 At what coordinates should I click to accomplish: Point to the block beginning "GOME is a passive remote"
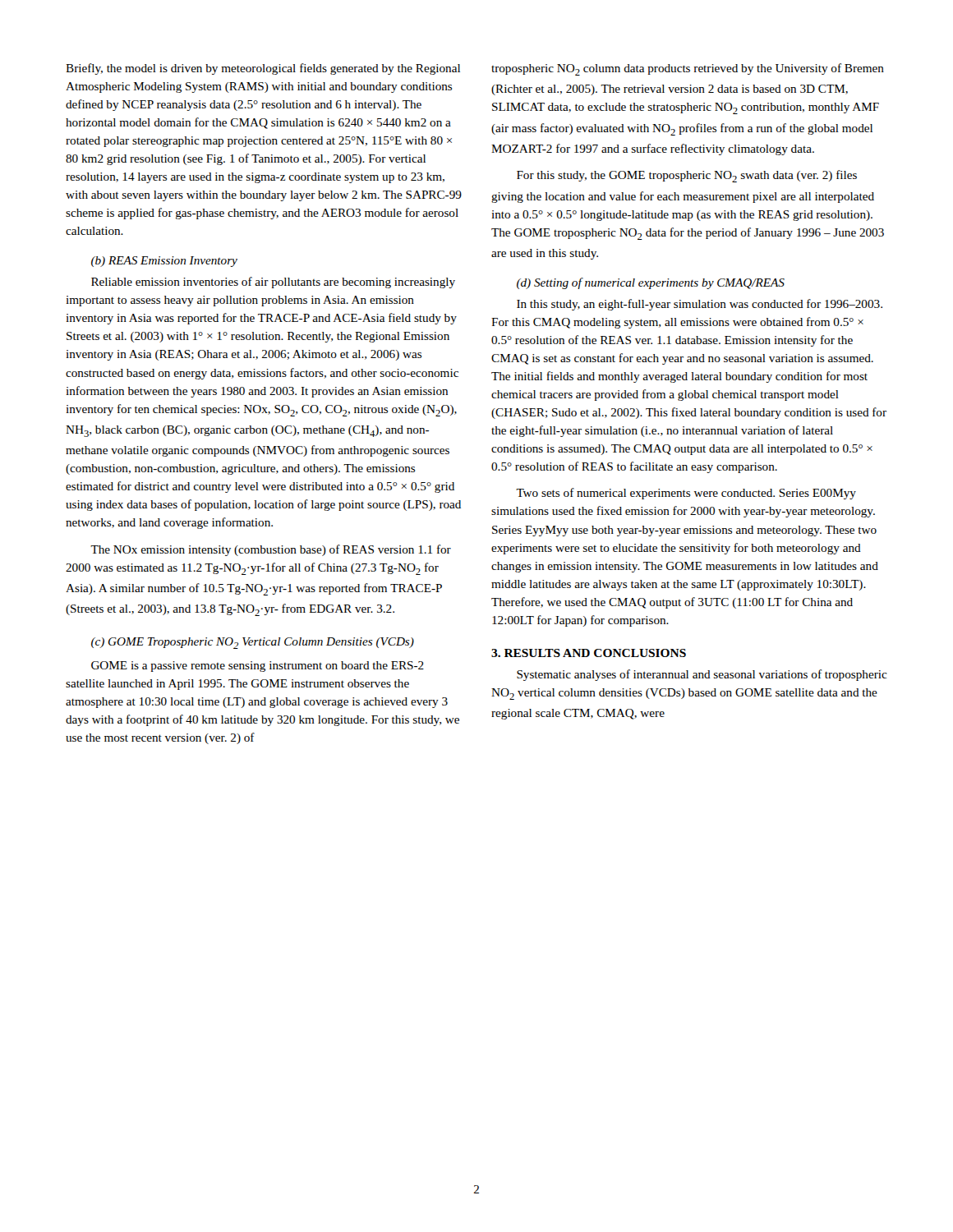click(x=264, y=702)
